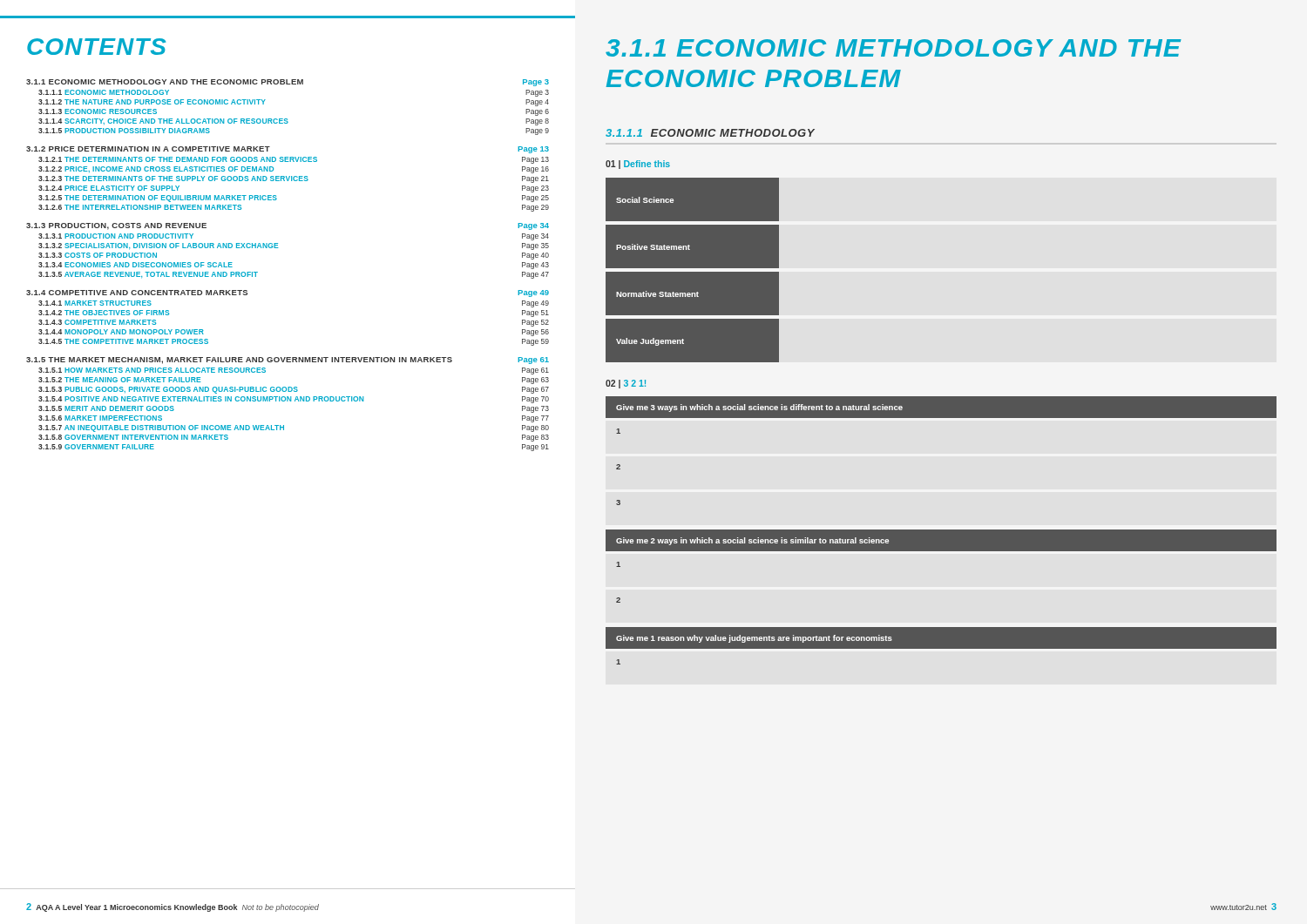Find the text block starting "Give me 3 ways in which"

point(941,407)
